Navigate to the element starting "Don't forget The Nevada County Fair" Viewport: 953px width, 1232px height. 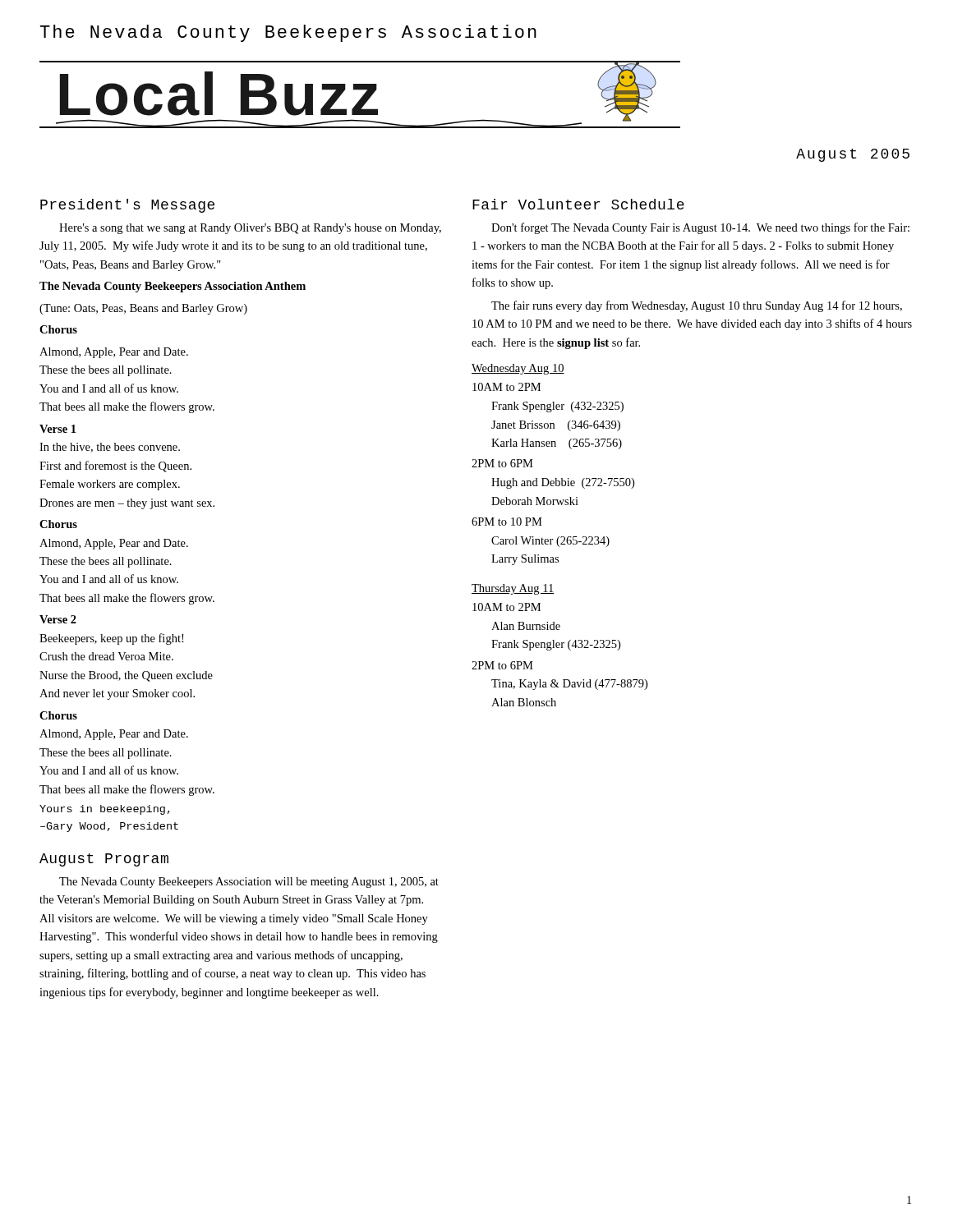[x=700, y=228]
